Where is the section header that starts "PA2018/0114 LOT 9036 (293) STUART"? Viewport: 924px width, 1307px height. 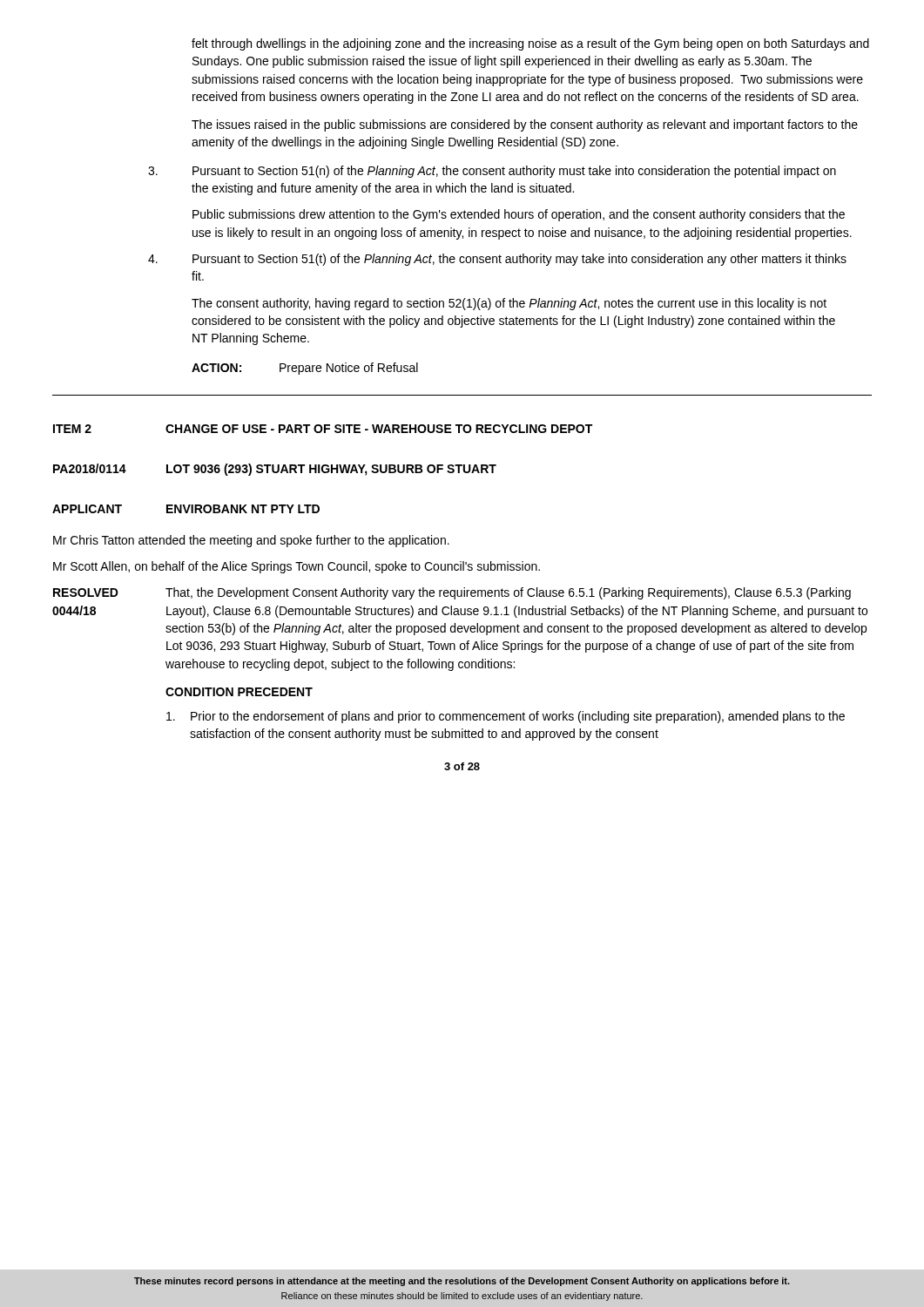pos(274,469)
